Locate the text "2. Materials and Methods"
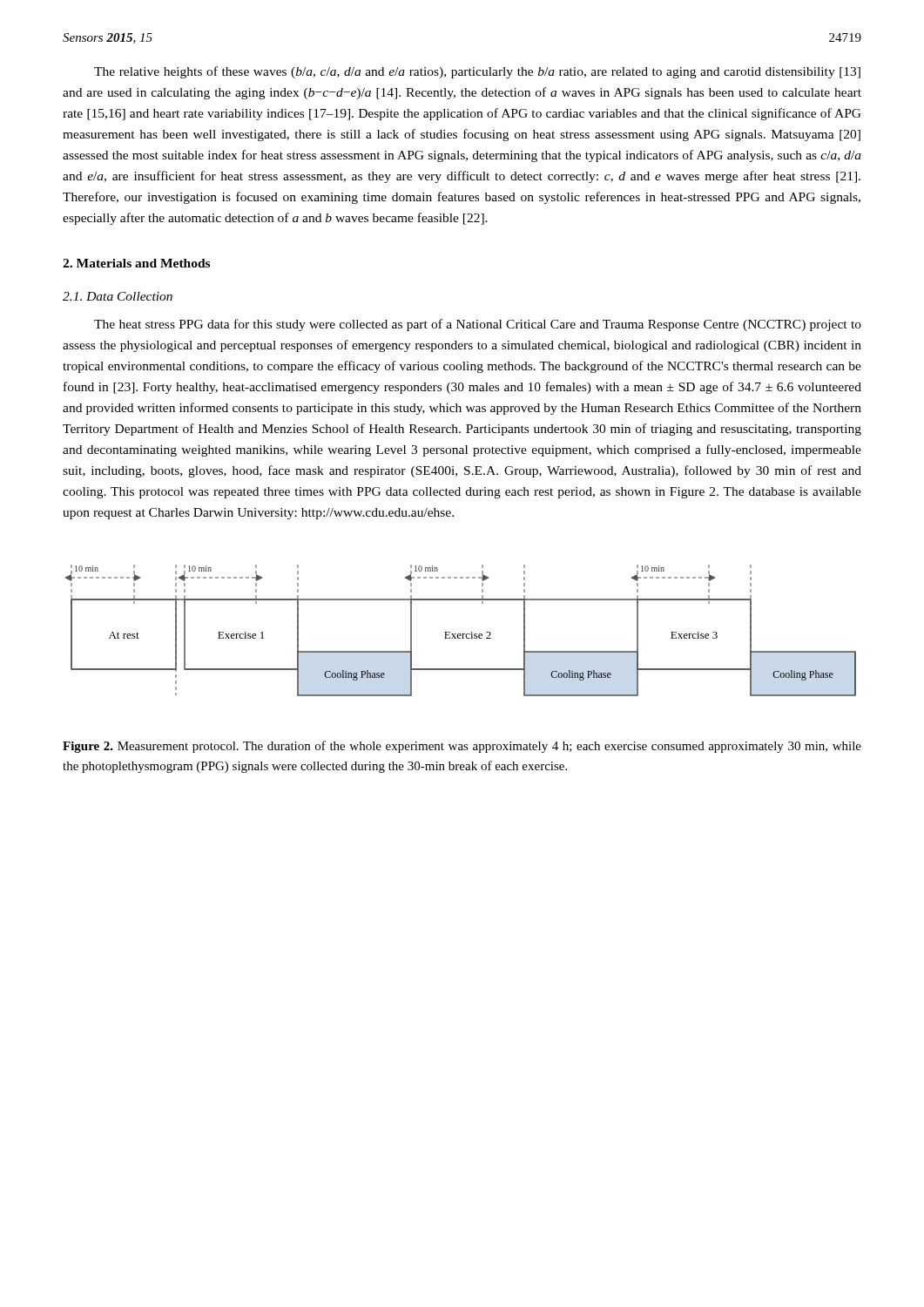 tap(137, 263)
